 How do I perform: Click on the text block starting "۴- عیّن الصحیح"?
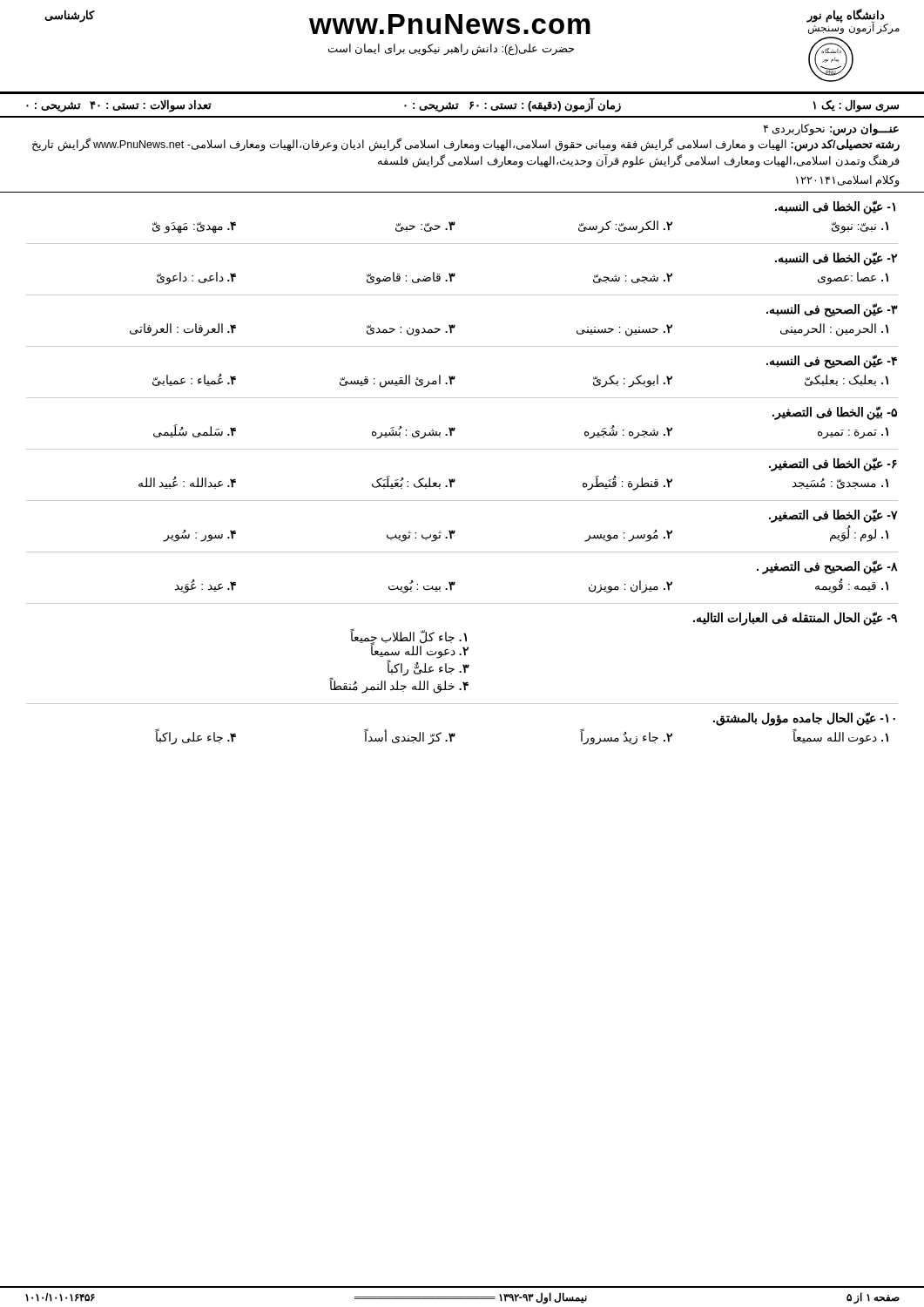pos(462,370)
